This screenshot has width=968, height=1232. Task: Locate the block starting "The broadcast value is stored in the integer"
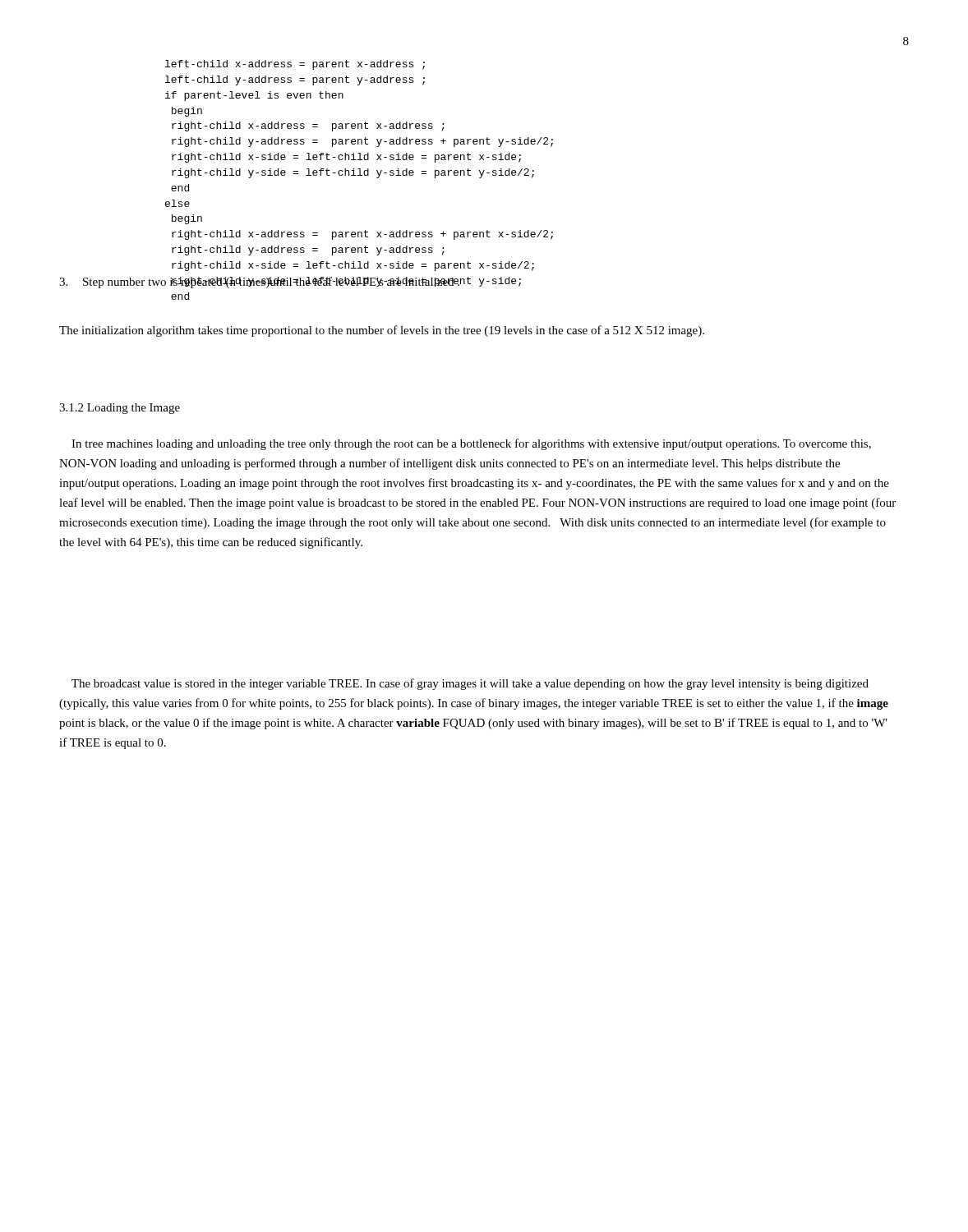tap(474, 713)
